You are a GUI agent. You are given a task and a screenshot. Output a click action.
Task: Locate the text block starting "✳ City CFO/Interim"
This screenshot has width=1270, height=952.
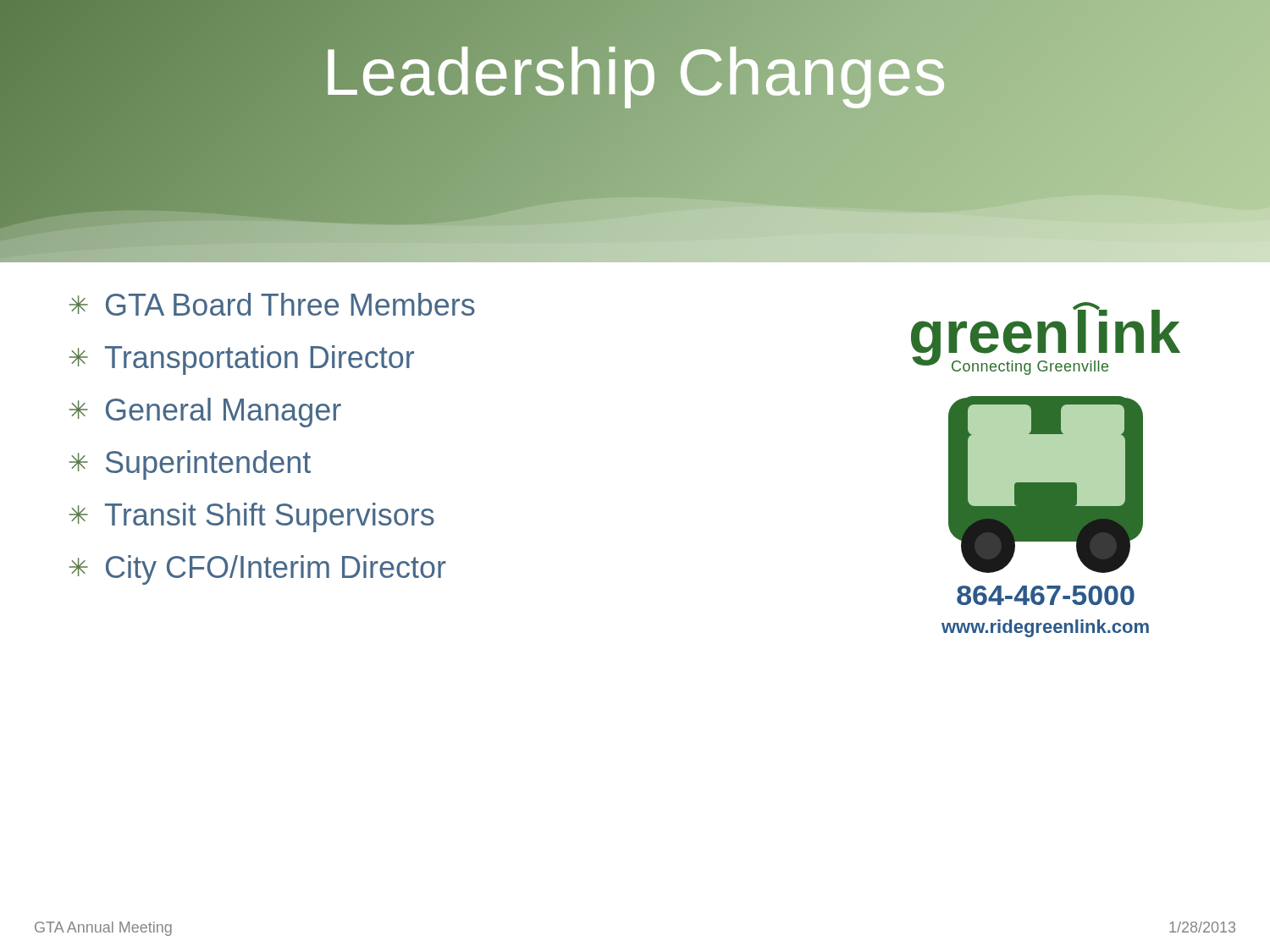click(257, 568)
